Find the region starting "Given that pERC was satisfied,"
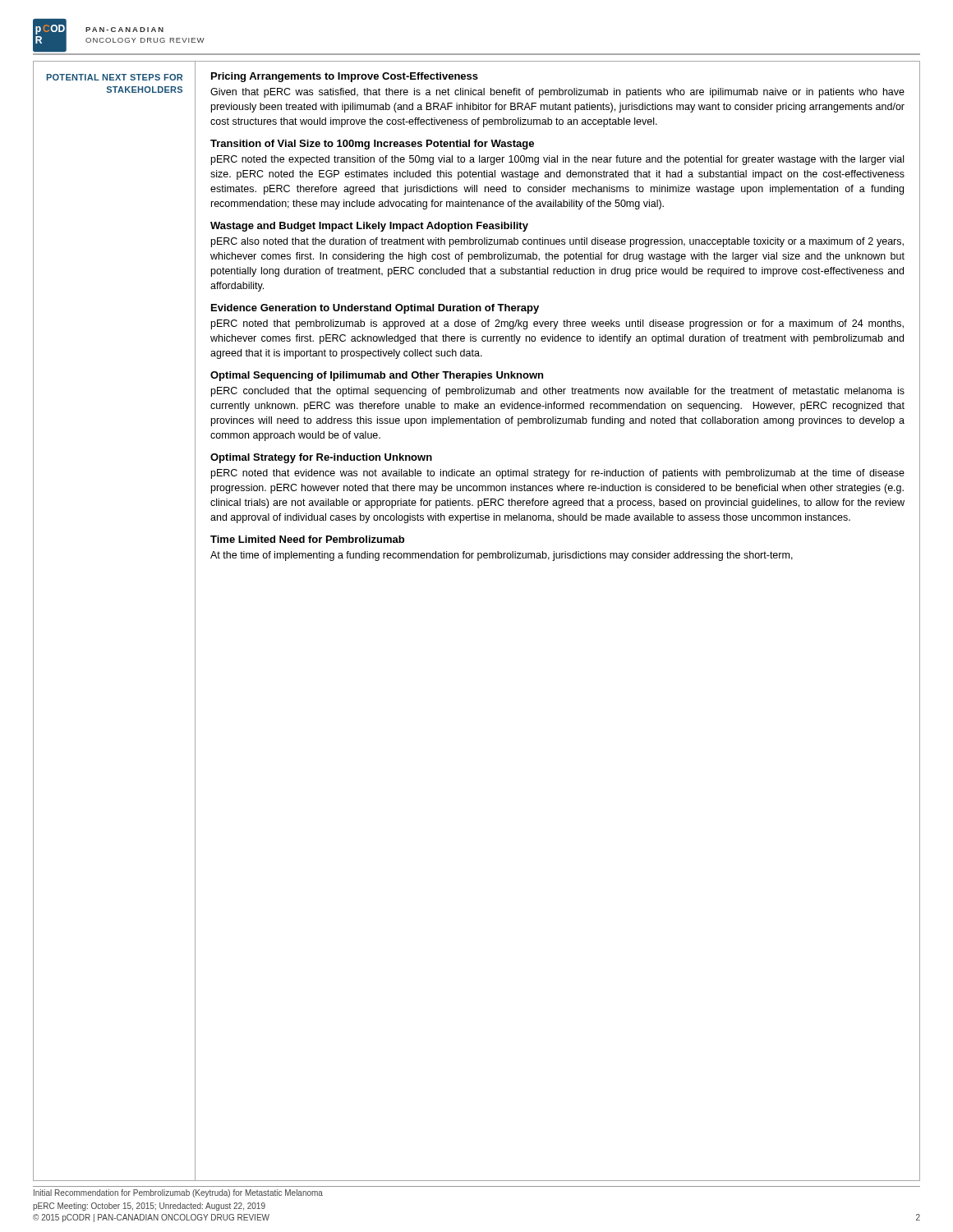The height and width of the screenshot is (1232, 953). tap(557, 107)
